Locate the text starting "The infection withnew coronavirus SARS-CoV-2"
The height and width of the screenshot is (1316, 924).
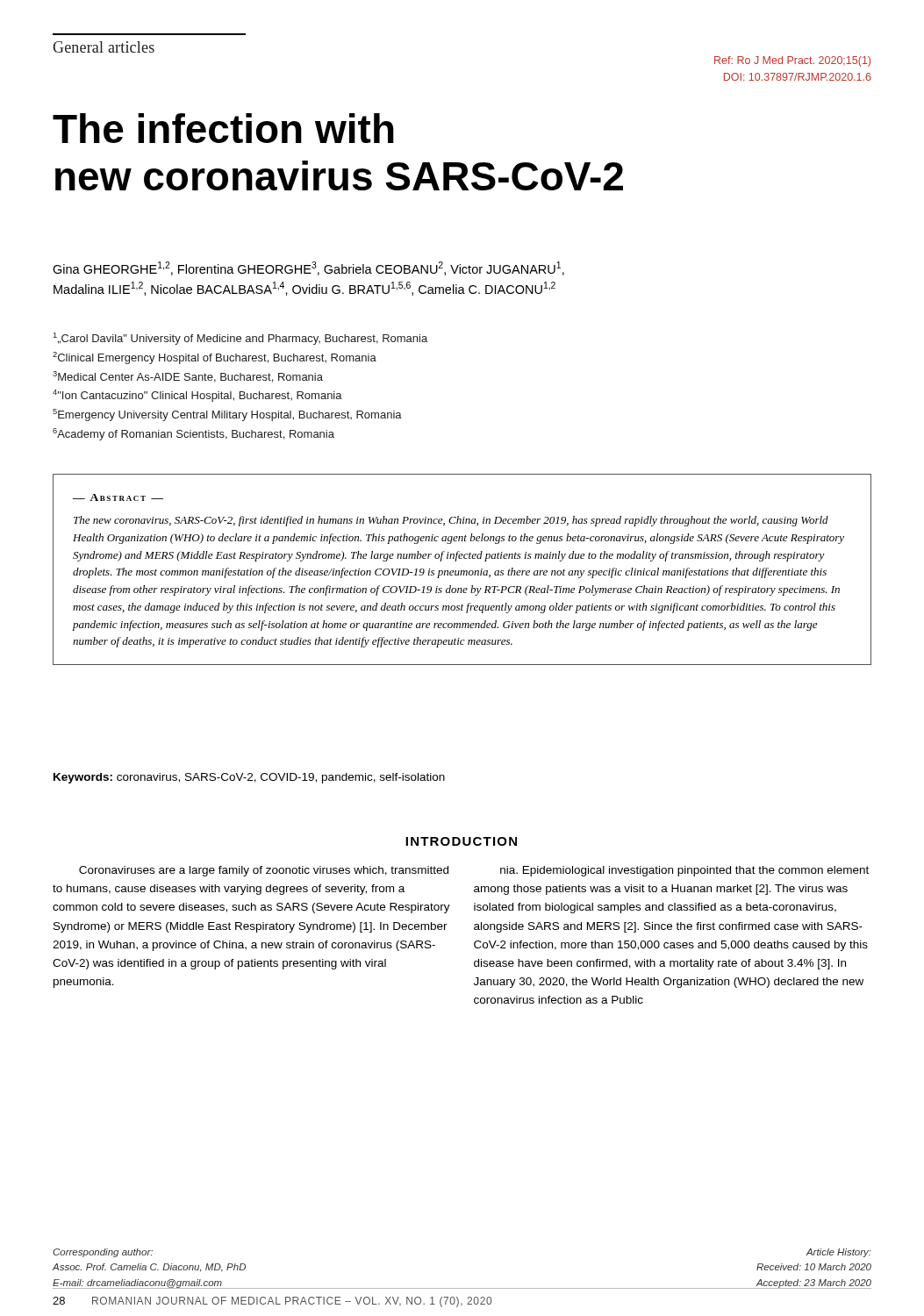(462, 153)
